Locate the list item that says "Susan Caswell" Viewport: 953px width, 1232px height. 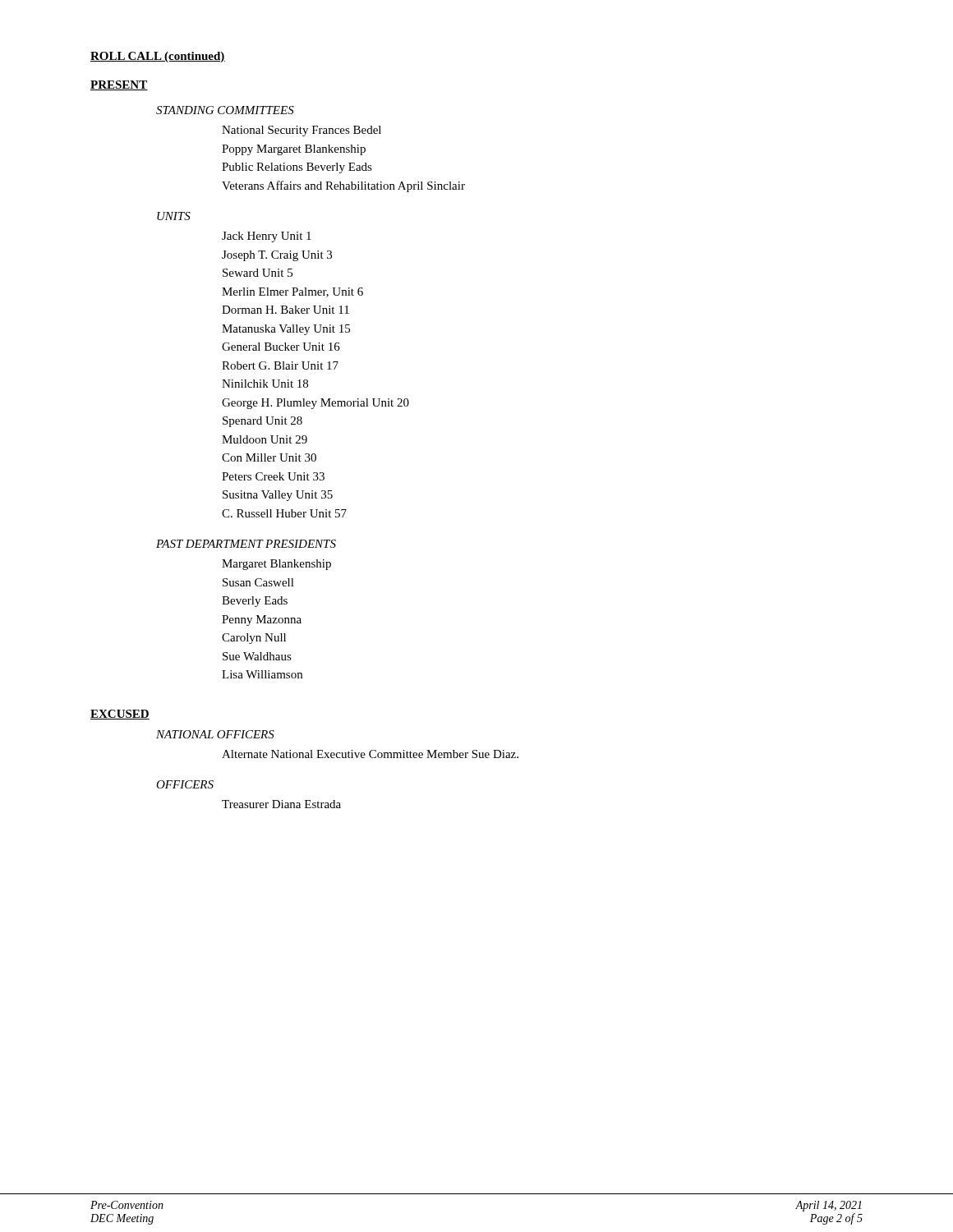coord(258,582)
